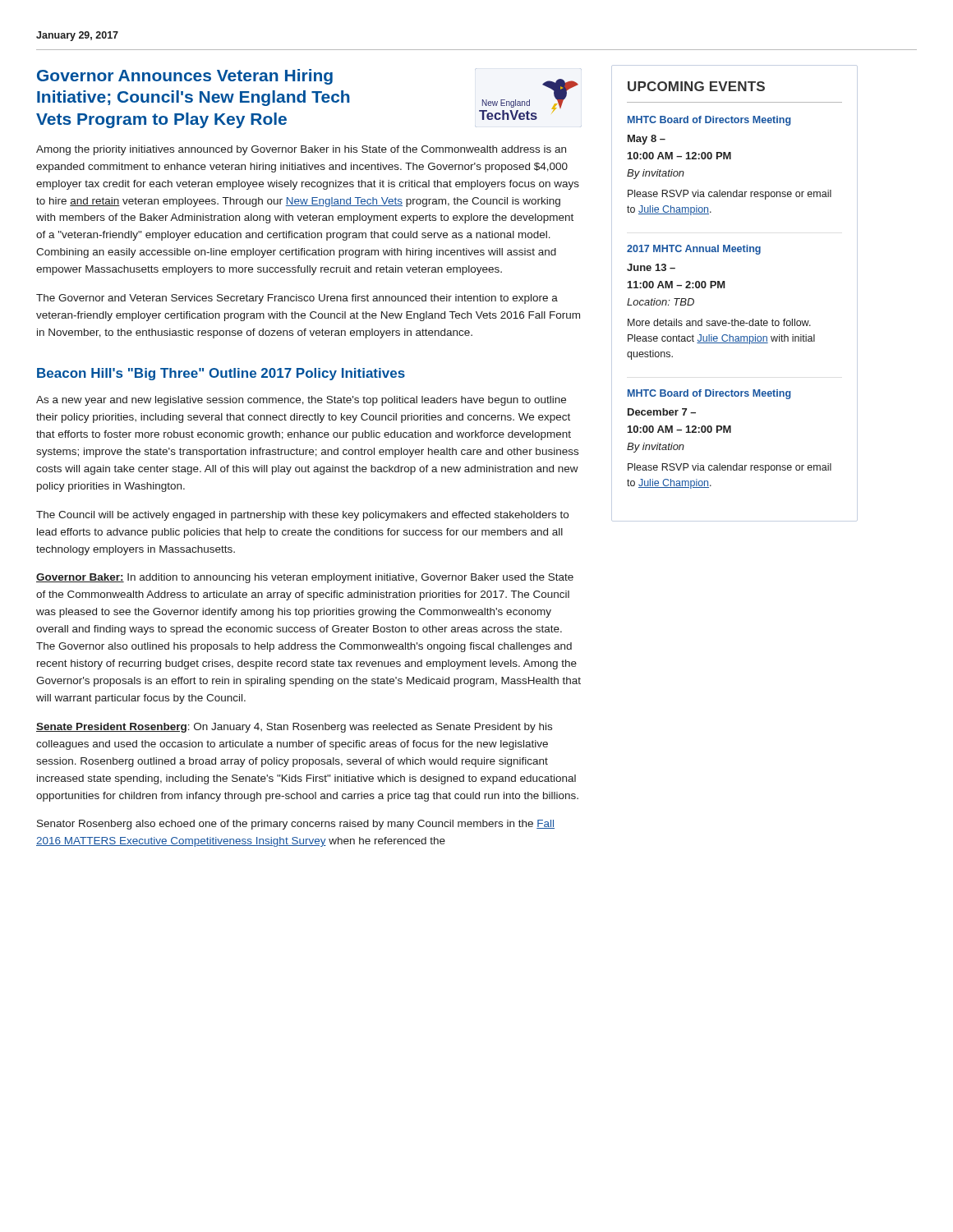Click on the text block containing "May 8 – 10:00 AM – 12:00"
The width and height of the screenshot is (953, 1232).
point(734,156)
